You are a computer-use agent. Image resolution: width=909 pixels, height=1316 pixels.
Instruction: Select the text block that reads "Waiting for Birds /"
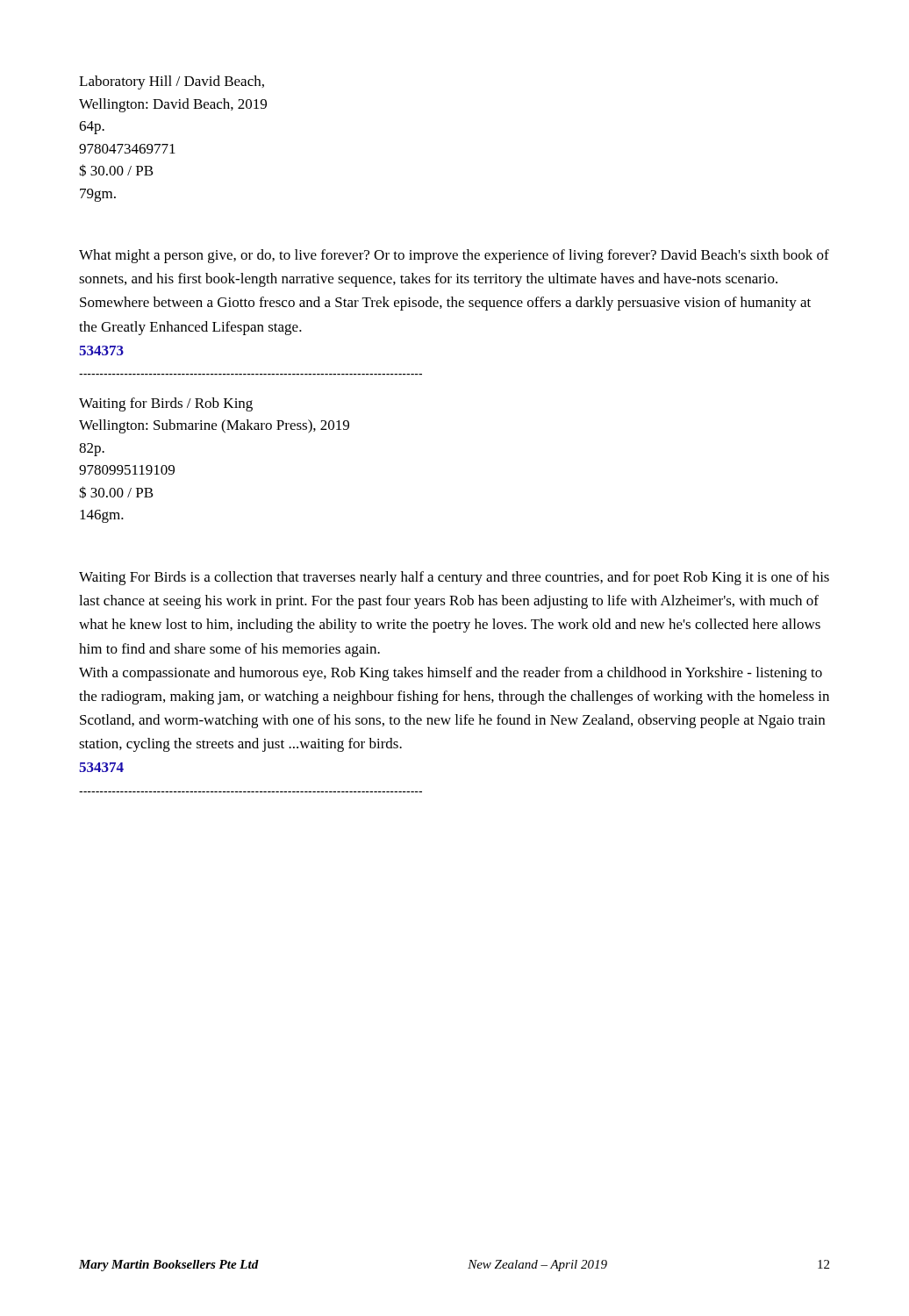pyautogui.click(x=166, y=404)
